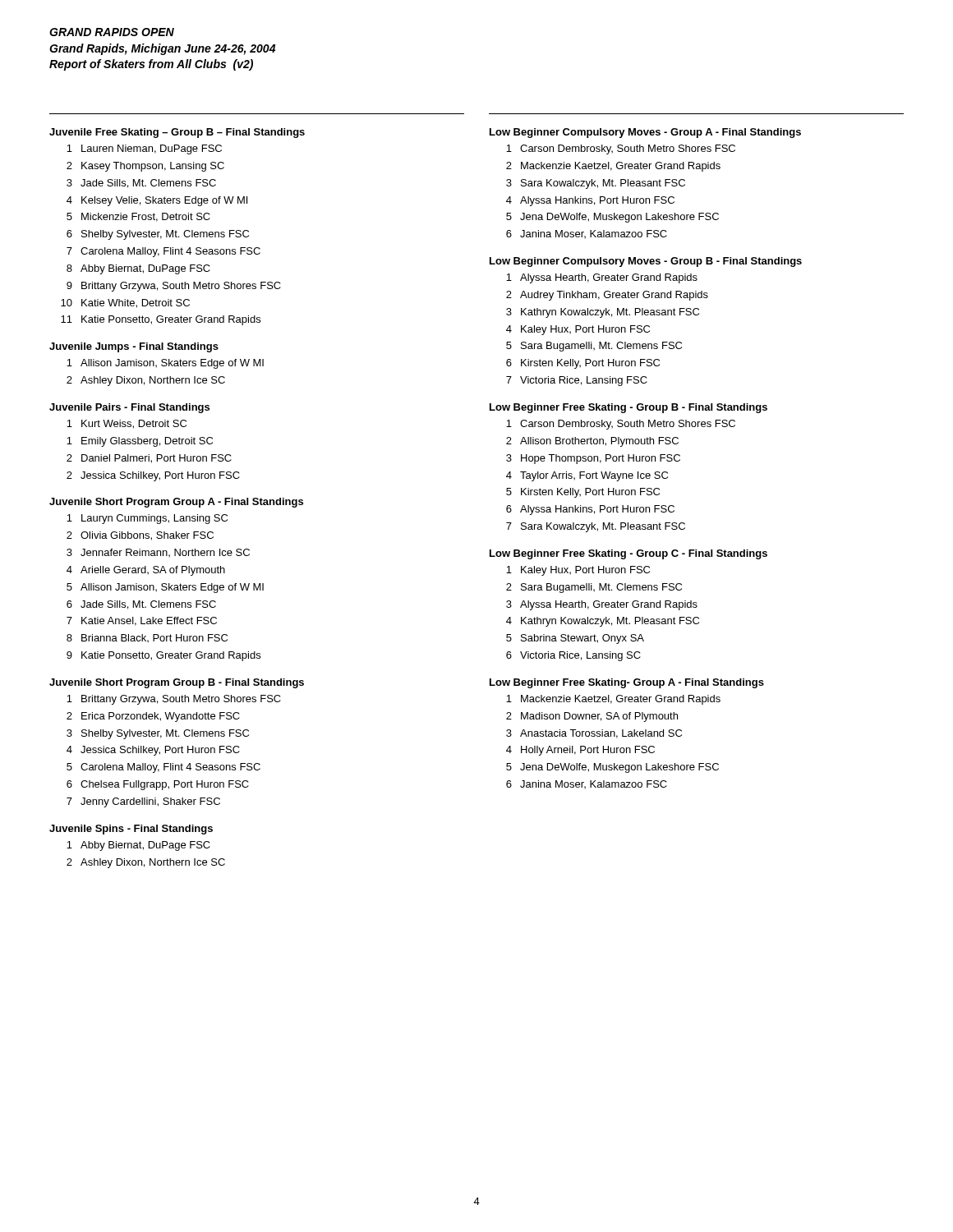This screenshot has height=1232, width=953.
Task: Find the block starting "9Katie Ponsetto, Greater Grand Rapids"
Action: coord(257,656)
